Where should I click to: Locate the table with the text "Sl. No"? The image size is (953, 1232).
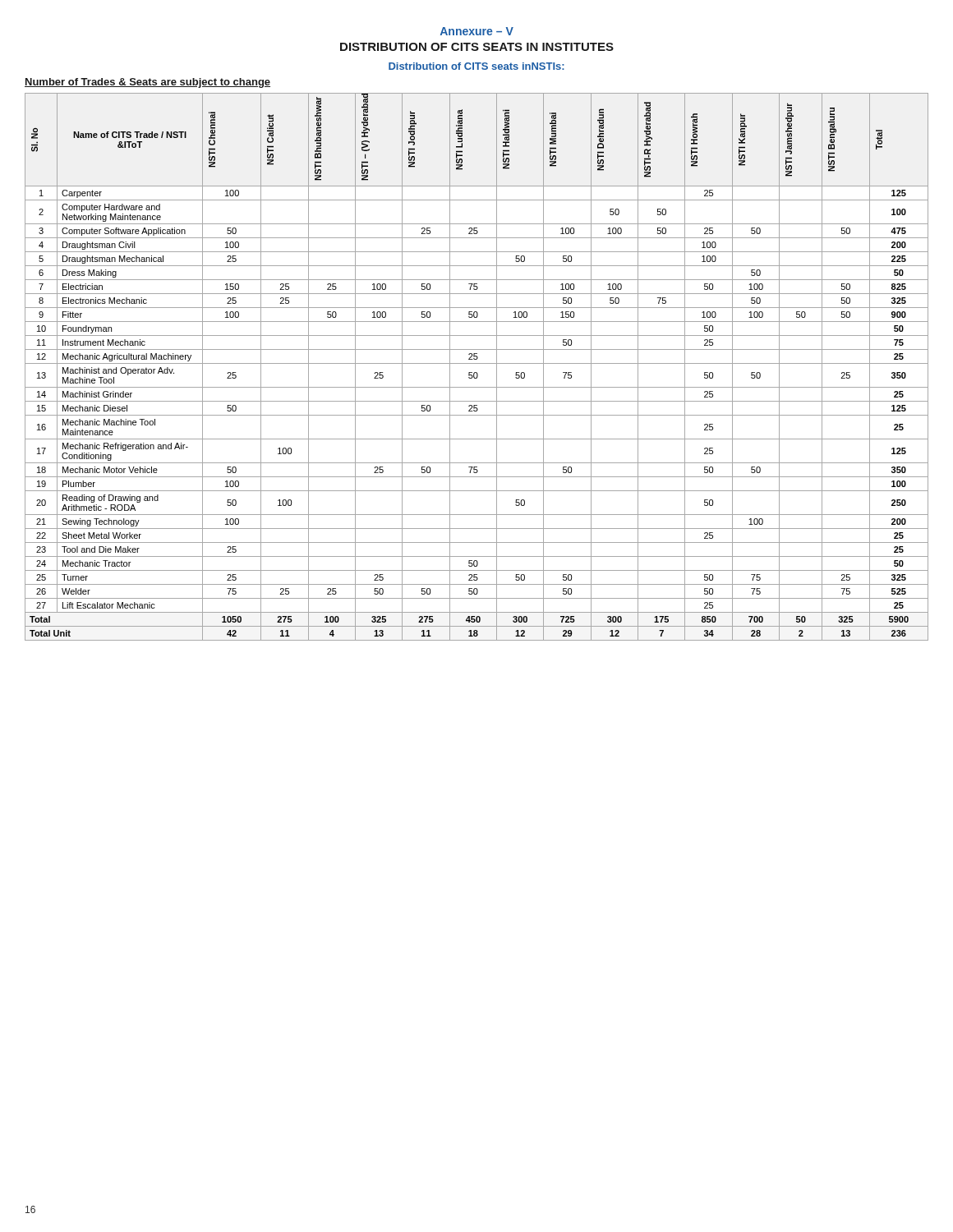[x=476, y=367]
